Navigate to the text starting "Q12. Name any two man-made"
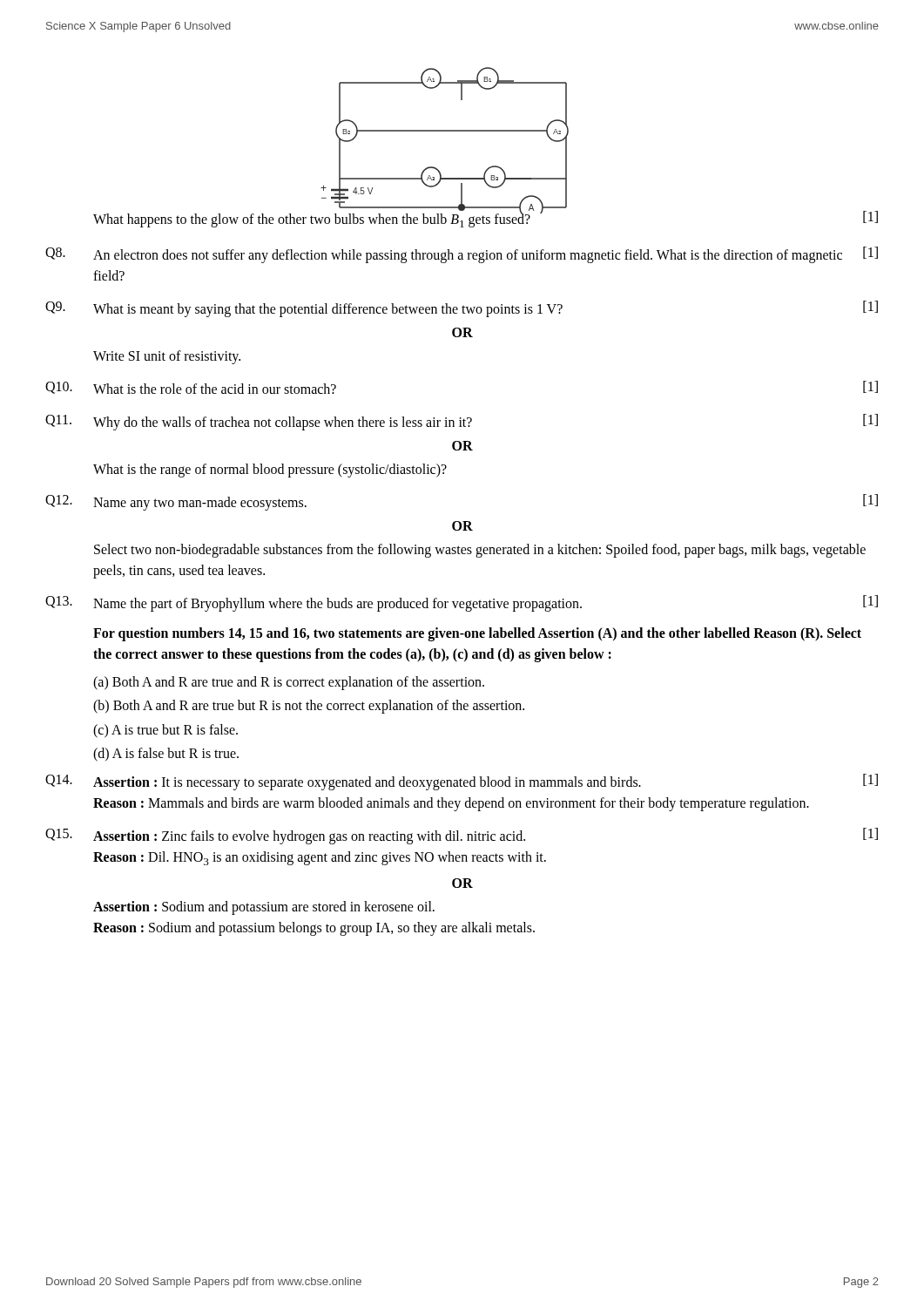 pos(194,502)
